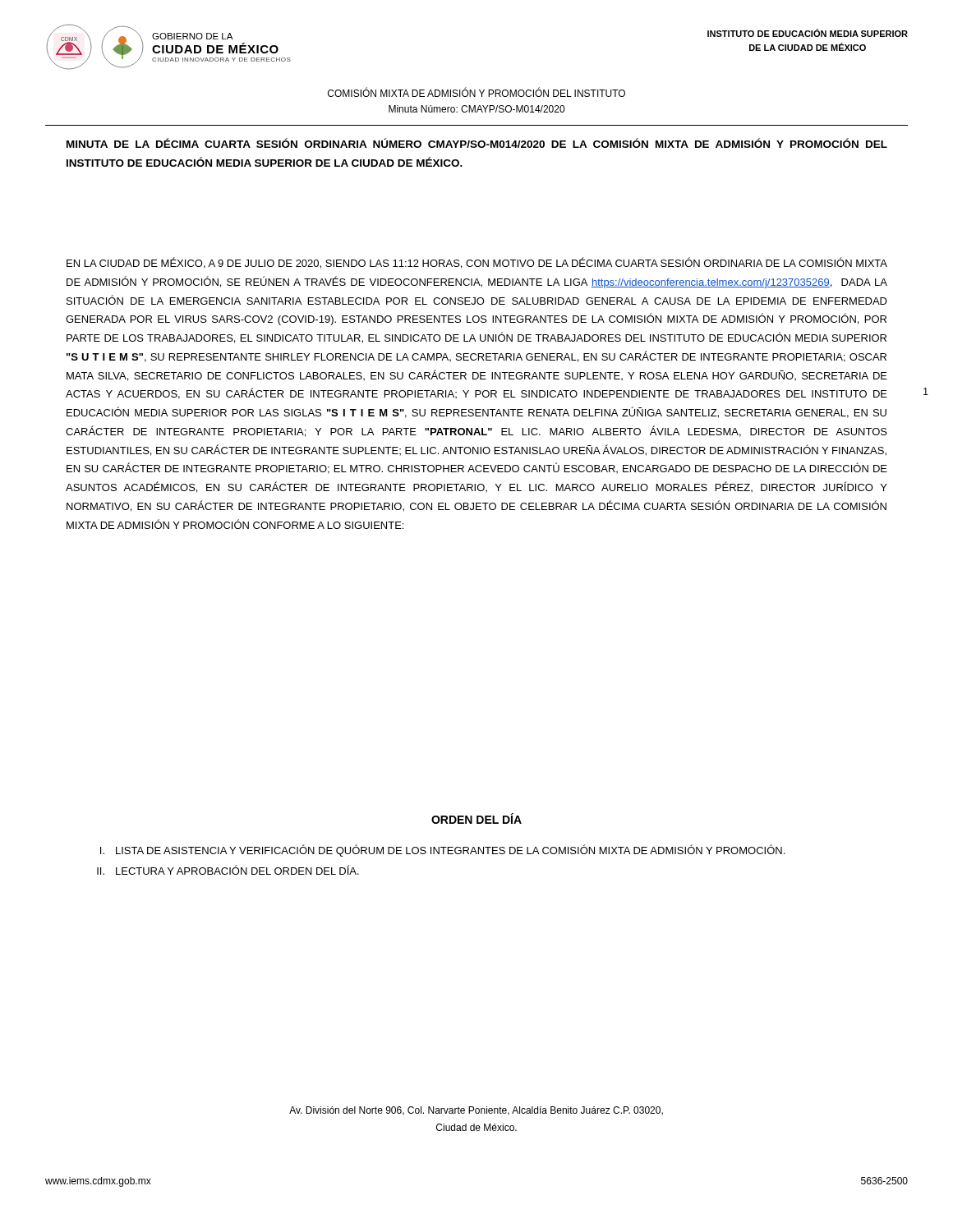Point to the text block starting "I. LISTA DE ASISTENCIA Y"
Image resolution: width=953 pixels, height=1232 pixels.
click(x=485, y=851)
